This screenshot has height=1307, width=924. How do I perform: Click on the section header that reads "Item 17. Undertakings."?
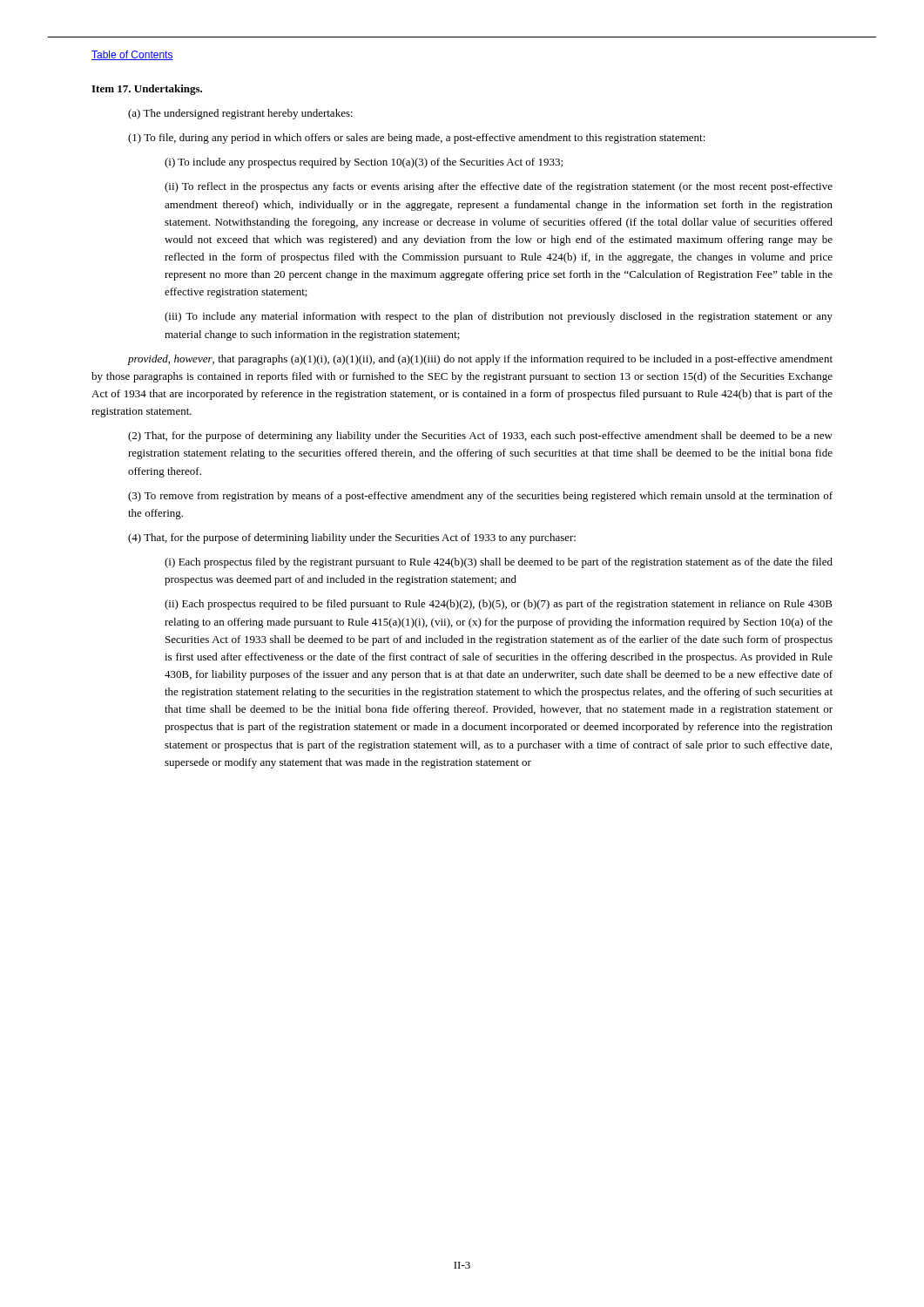[147, 88]
